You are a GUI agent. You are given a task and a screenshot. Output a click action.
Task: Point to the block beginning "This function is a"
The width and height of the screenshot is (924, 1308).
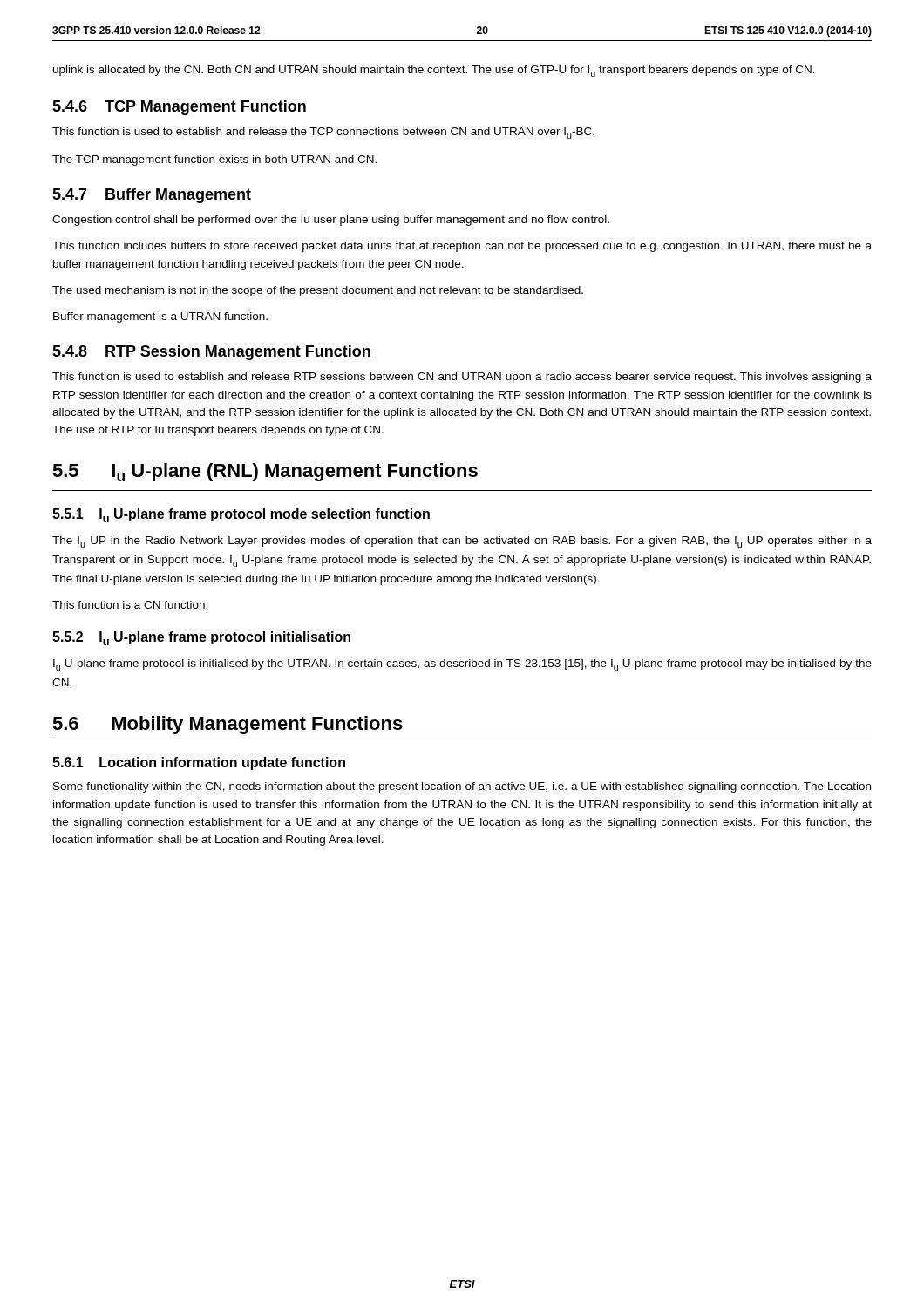[130, 605]
